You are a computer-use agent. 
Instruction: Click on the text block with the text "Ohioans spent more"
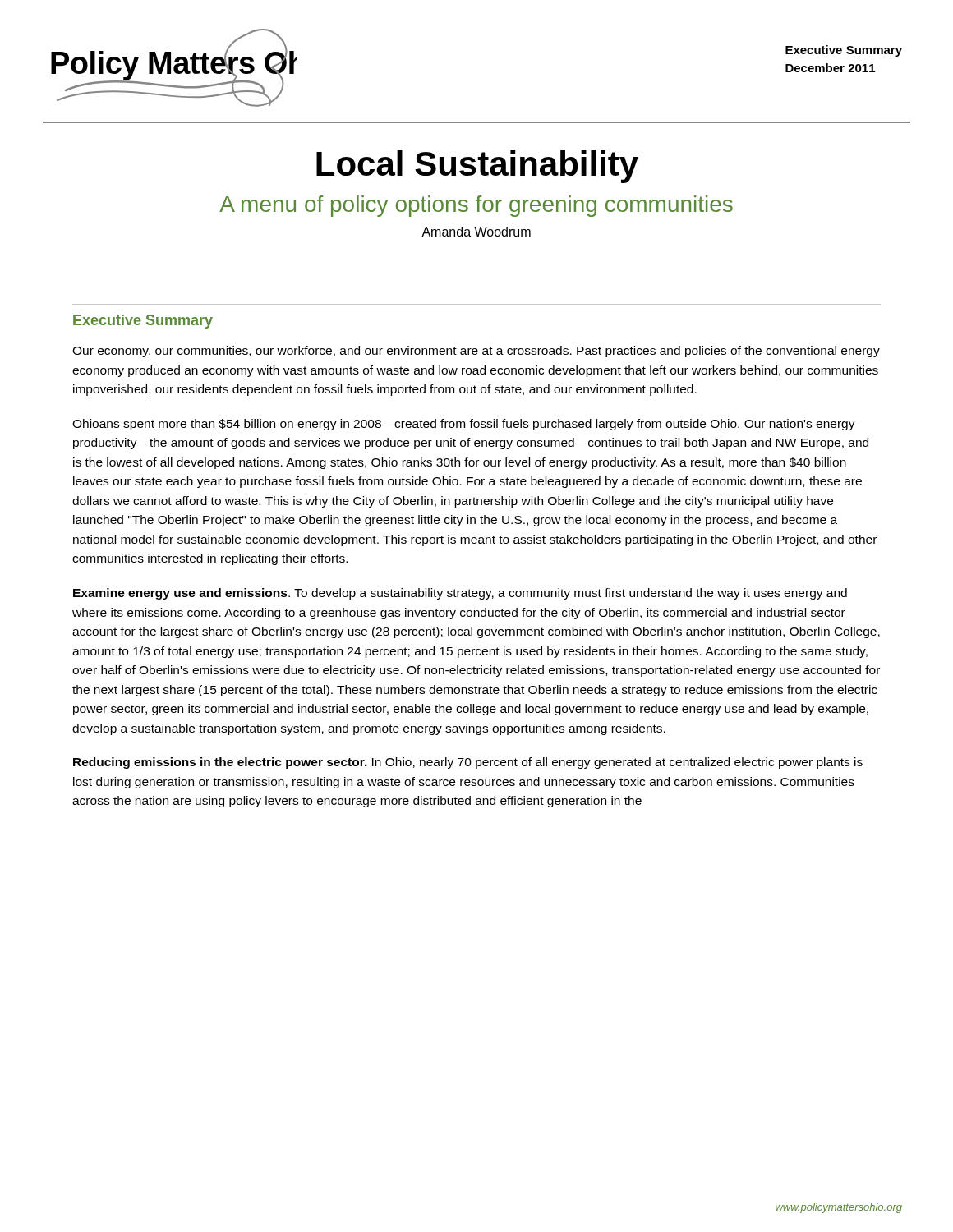[x=476, y=491]
